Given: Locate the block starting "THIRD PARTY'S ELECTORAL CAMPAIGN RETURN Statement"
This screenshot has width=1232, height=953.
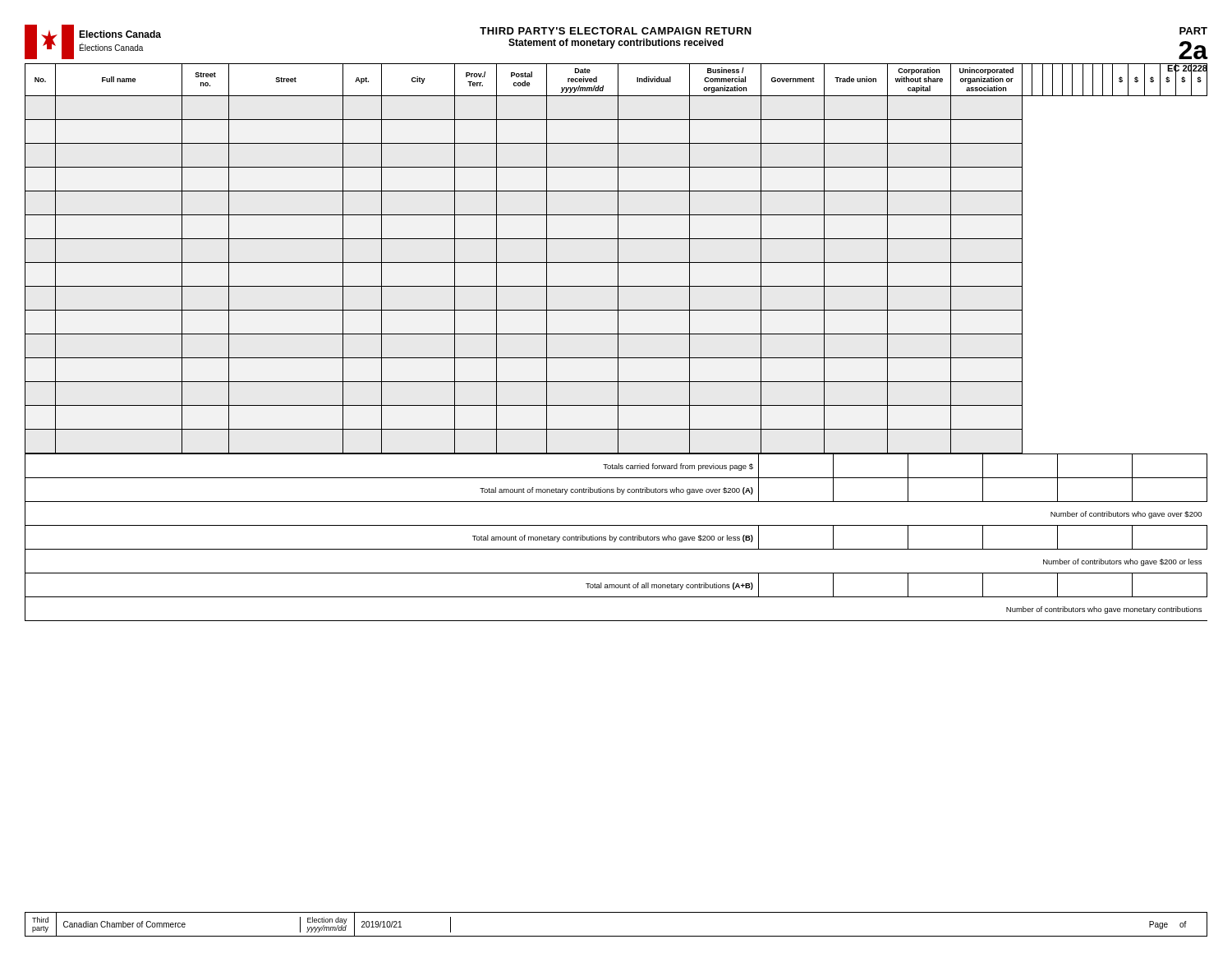Looking at the screenshot, I should click(x=616, y=37).
